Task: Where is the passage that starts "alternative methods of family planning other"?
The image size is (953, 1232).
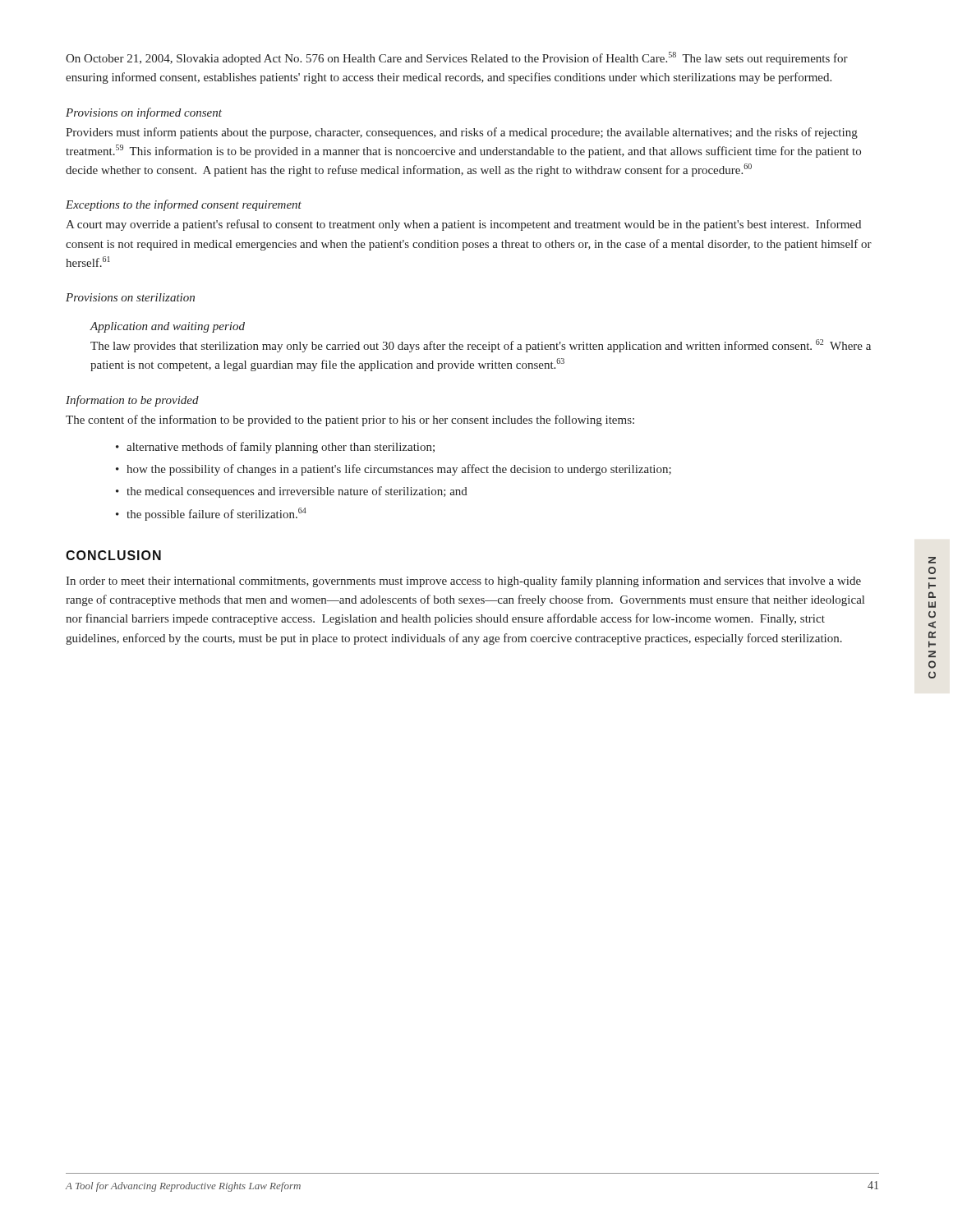Action: pyautogui.click(x=281, y=447)
